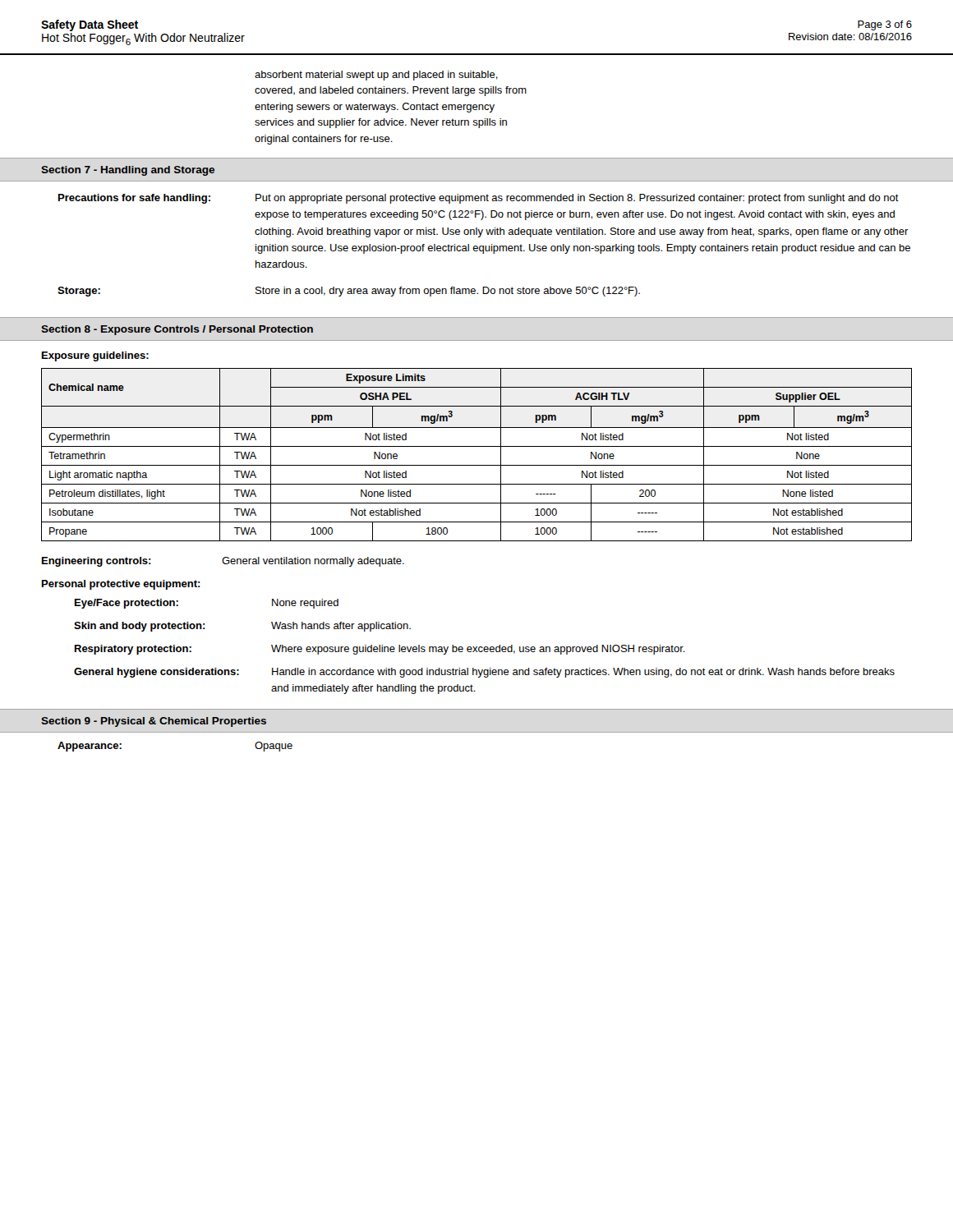Image resolution: width=953 pixels, height=1232 pixels.
Task: Click the passage that begins "General hygiene considerations:"
Action: tap(476, 680)
